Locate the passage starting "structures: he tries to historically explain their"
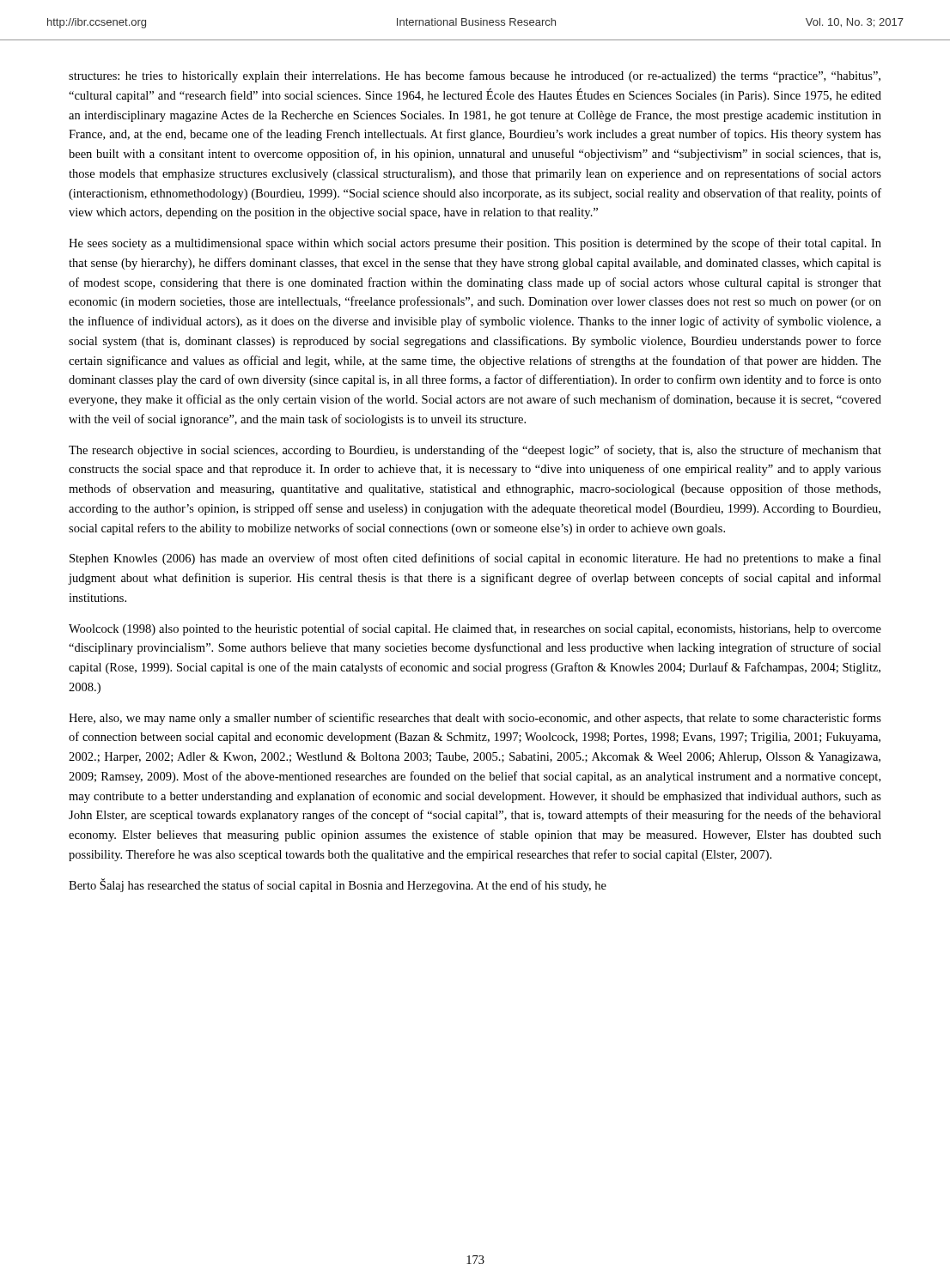Screen dimensions: 1288x950 tap(475, 144)
